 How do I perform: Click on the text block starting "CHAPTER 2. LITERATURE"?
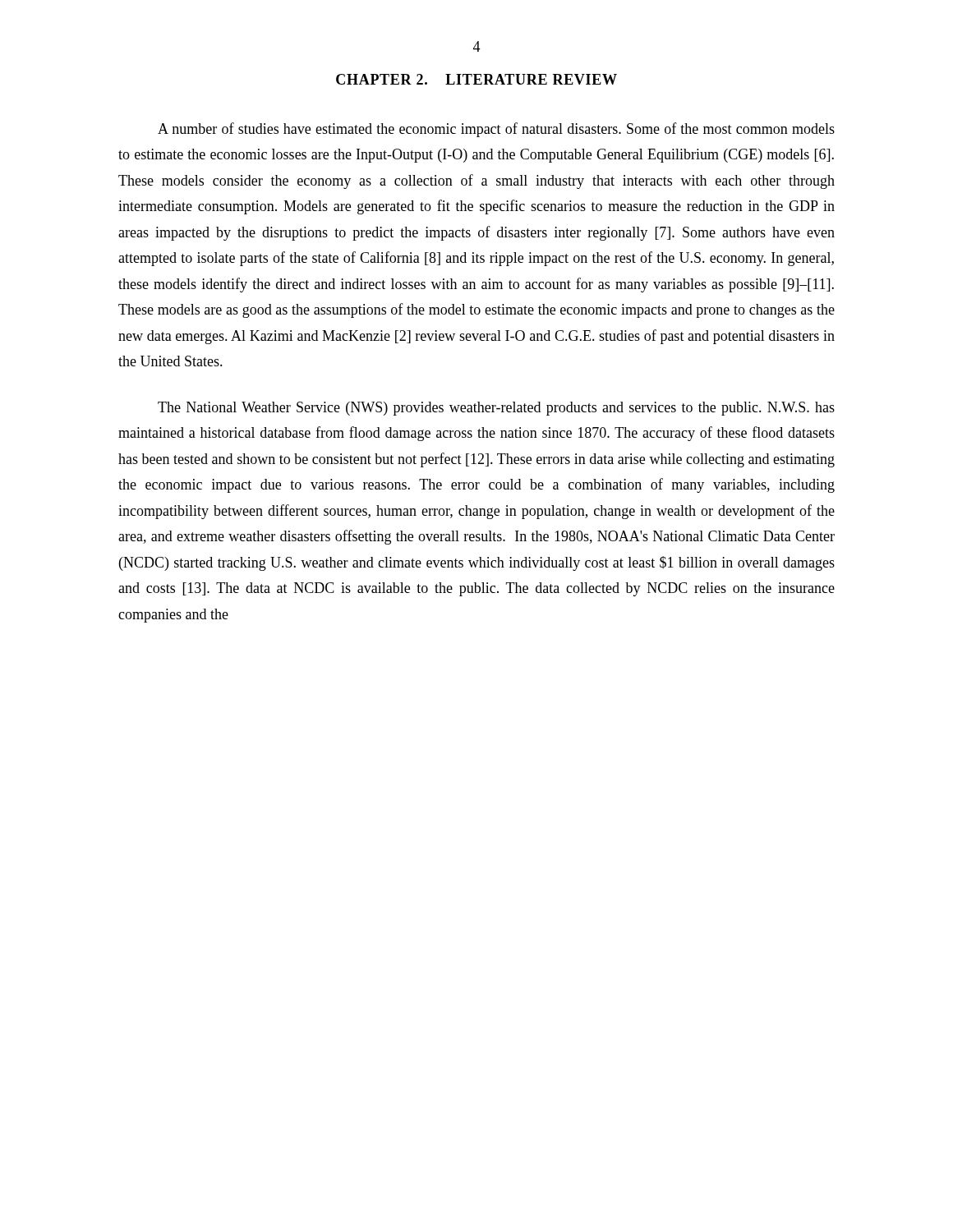[476, 80]
